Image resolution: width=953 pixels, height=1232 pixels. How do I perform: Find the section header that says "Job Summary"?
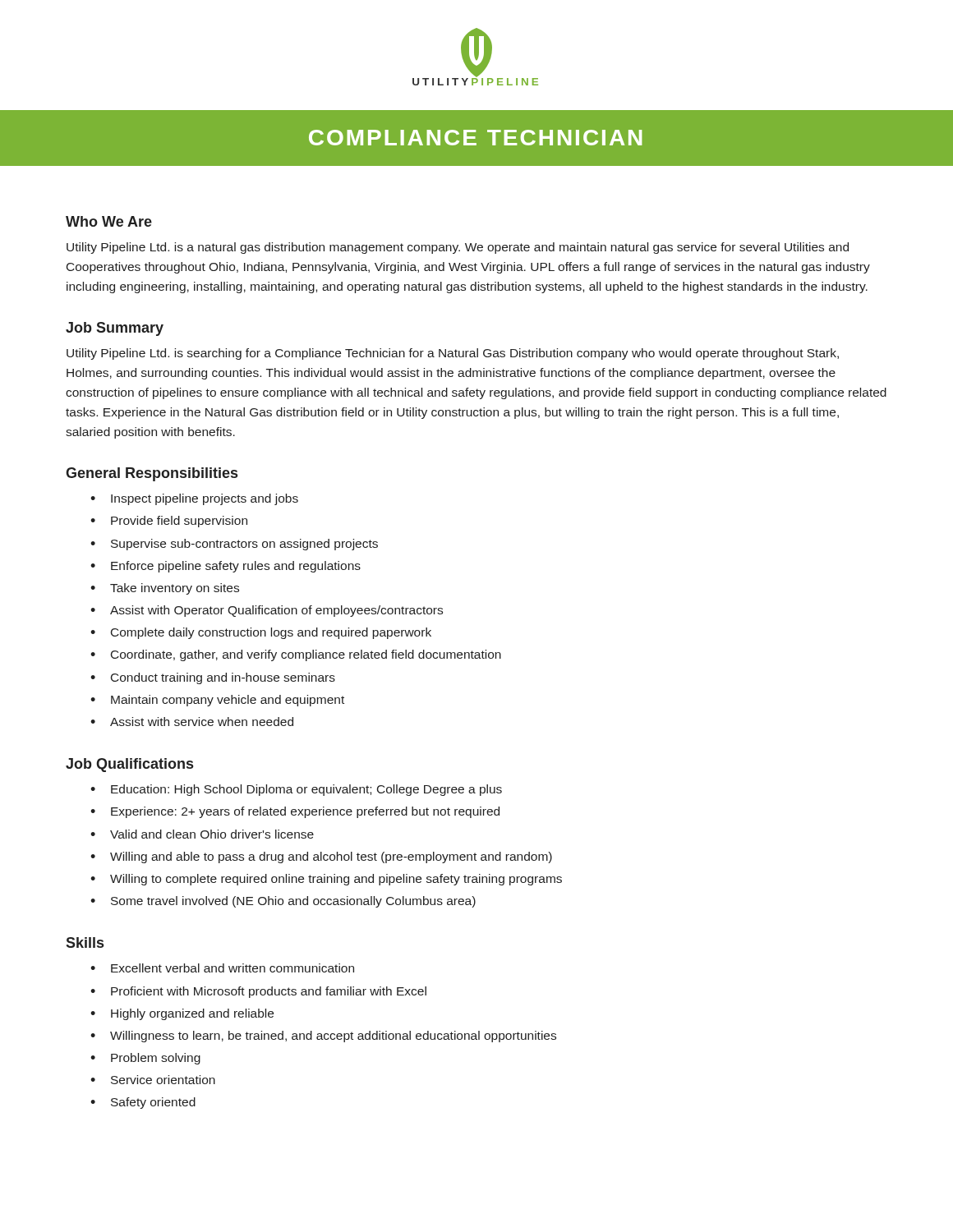[x=115, y=328]
